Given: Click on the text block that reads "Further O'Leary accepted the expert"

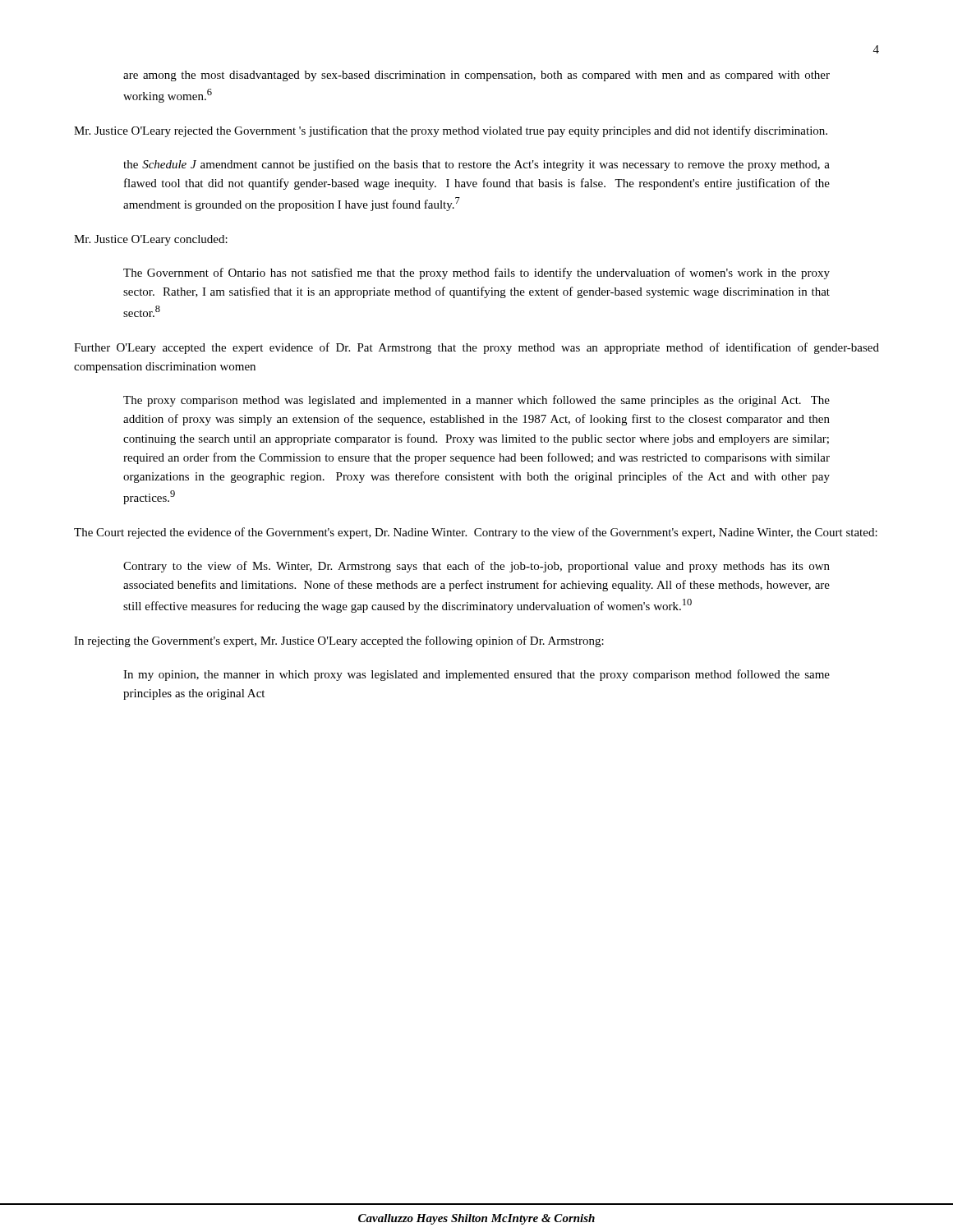Looking at the screenshot, I should pyautogui.click(x=476, y=357).
